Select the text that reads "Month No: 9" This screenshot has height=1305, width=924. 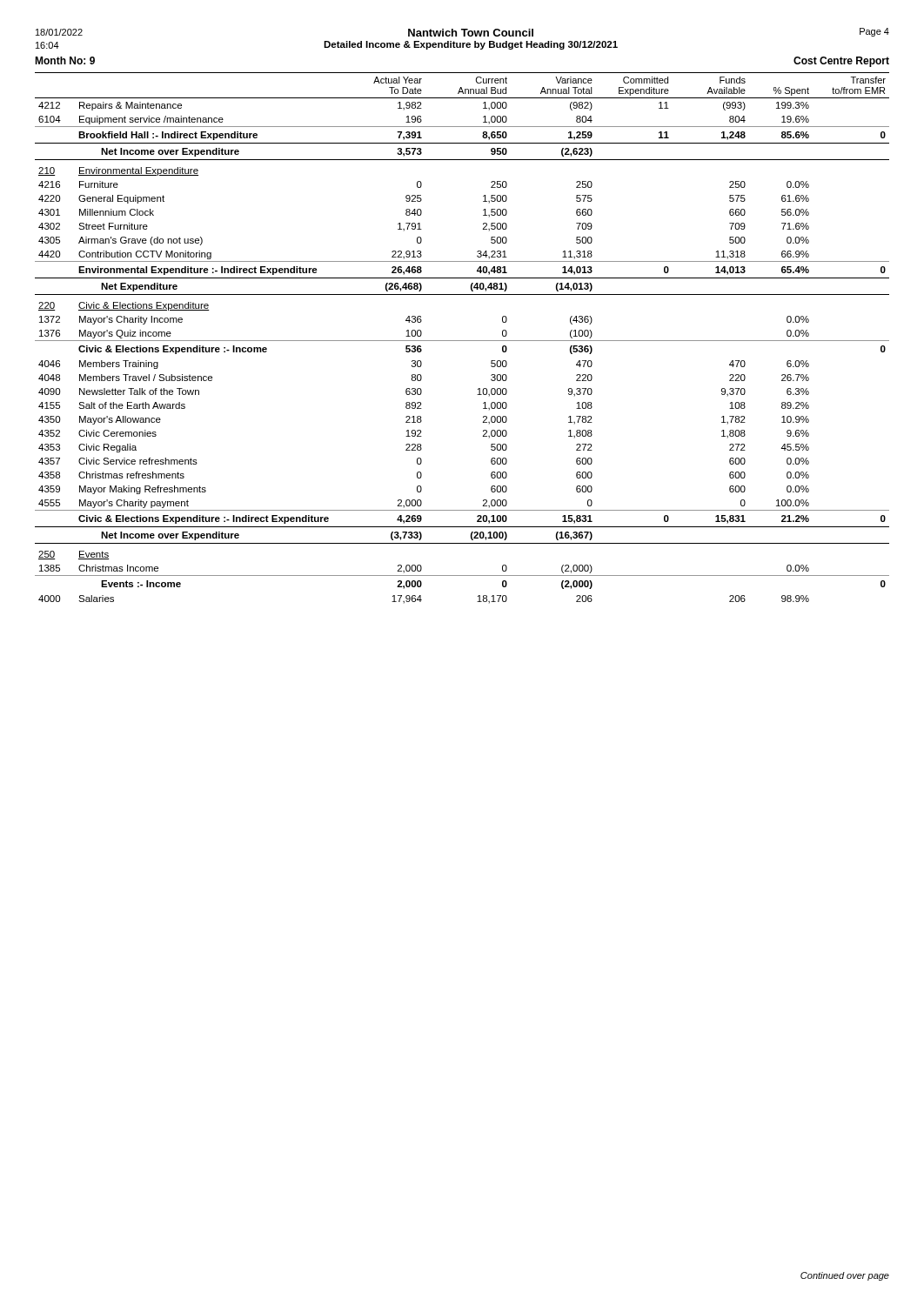coord(65,61)
